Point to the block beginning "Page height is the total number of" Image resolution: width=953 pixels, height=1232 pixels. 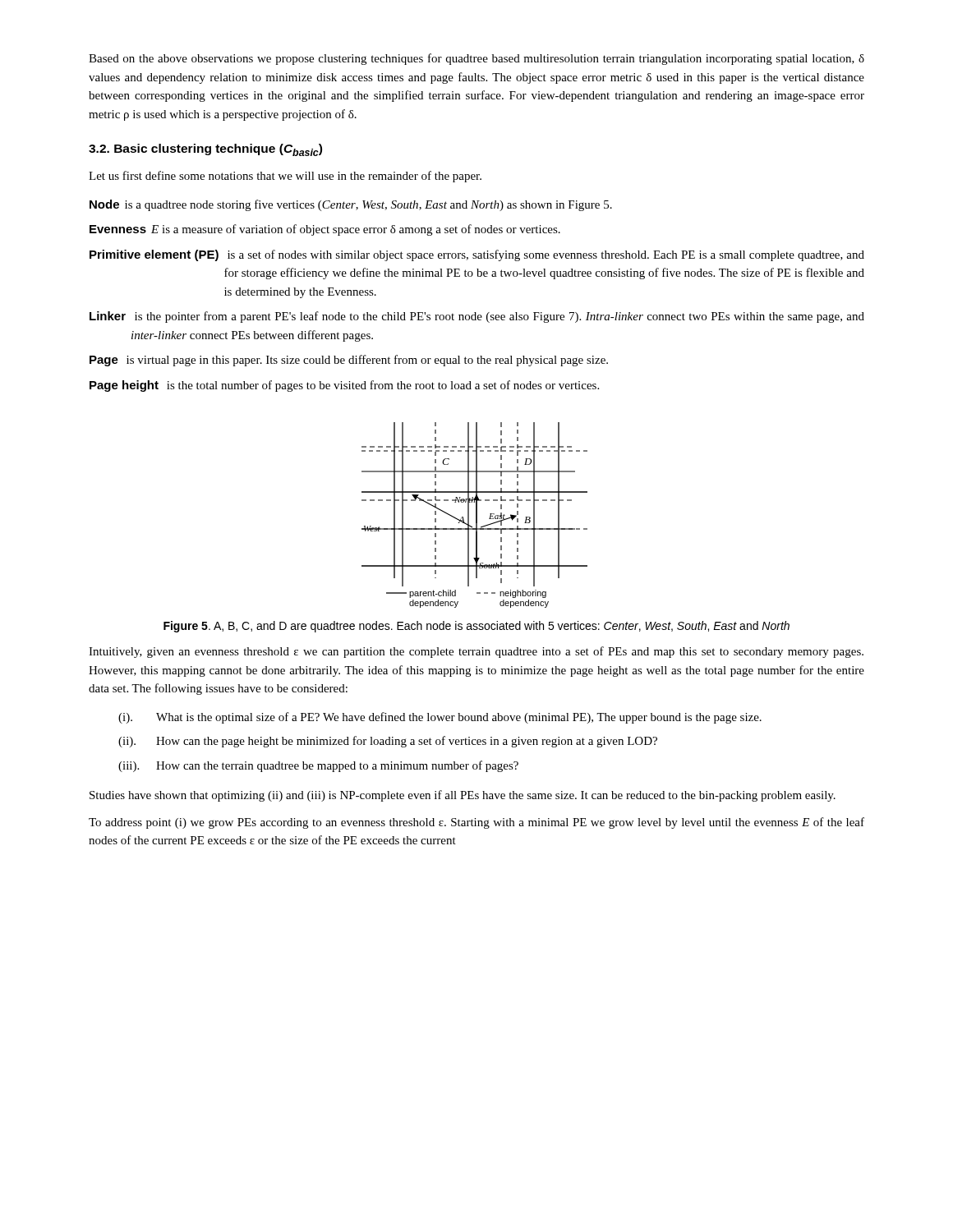476,385
